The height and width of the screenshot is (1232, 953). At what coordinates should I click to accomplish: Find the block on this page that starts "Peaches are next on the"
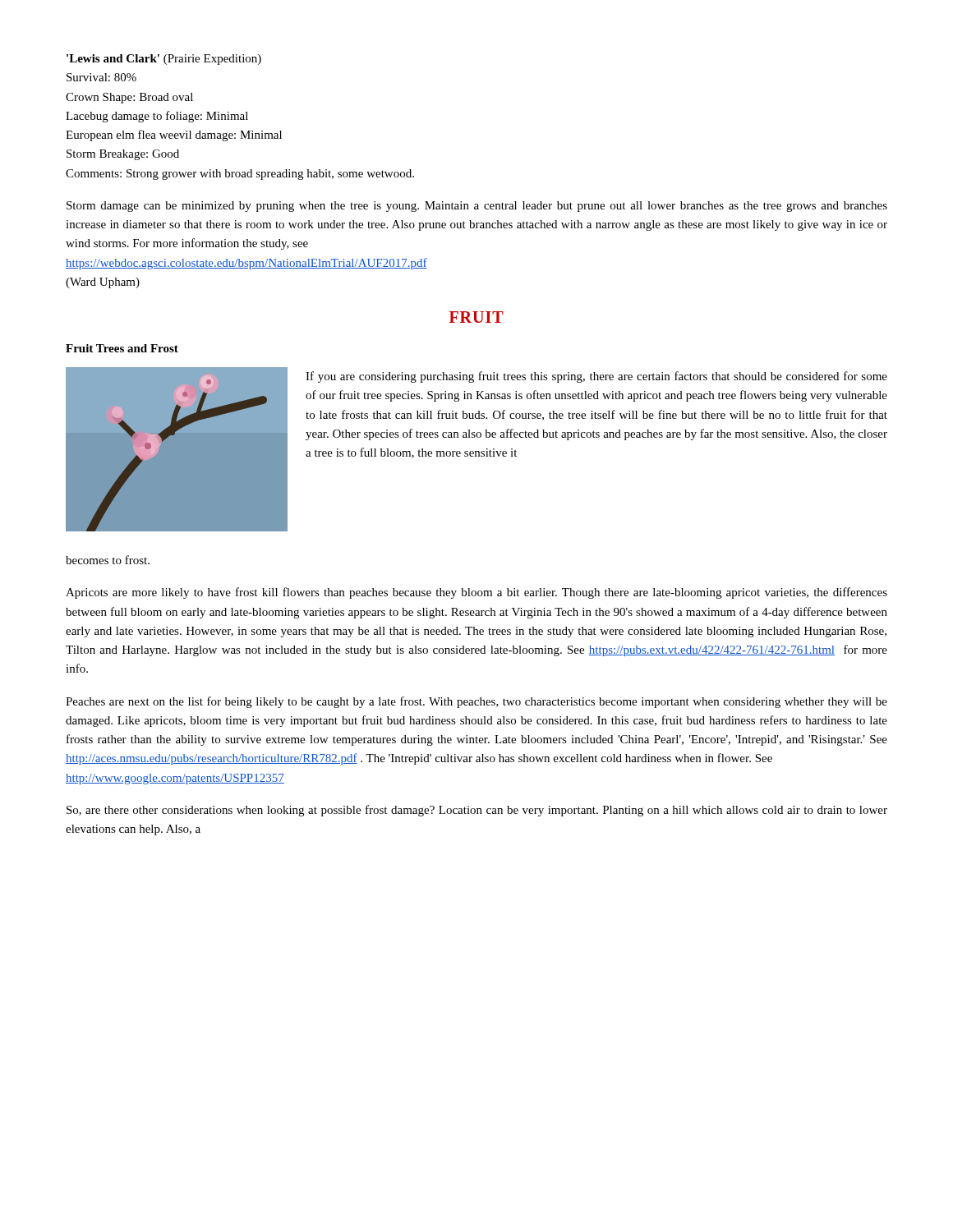tap(476, 739)
